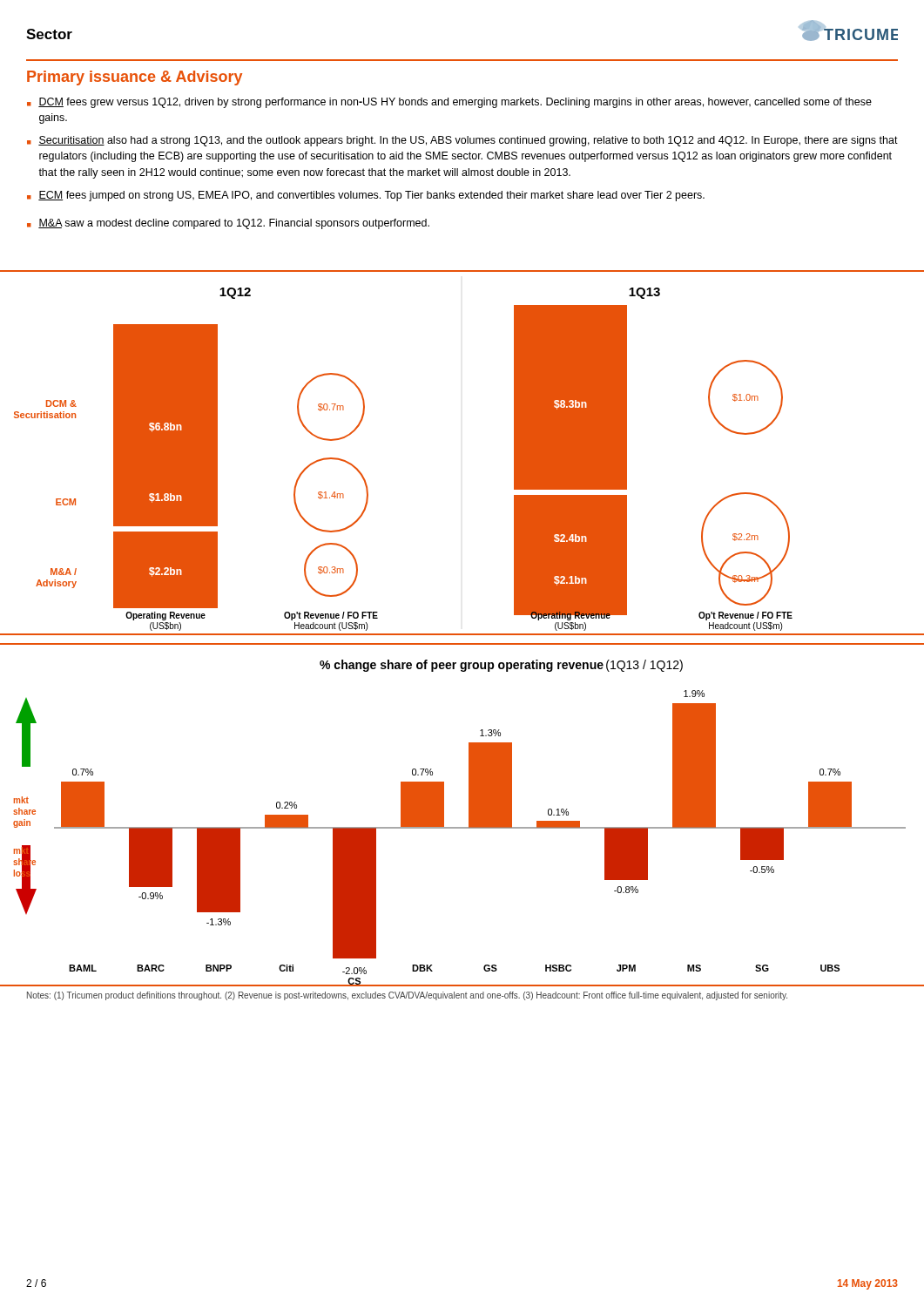Image resolution: width=924 pixels, height=1307 pixels.
Task: Point to the passage starting "▪ Securitisation also"
Action: [x=462, y=156]
